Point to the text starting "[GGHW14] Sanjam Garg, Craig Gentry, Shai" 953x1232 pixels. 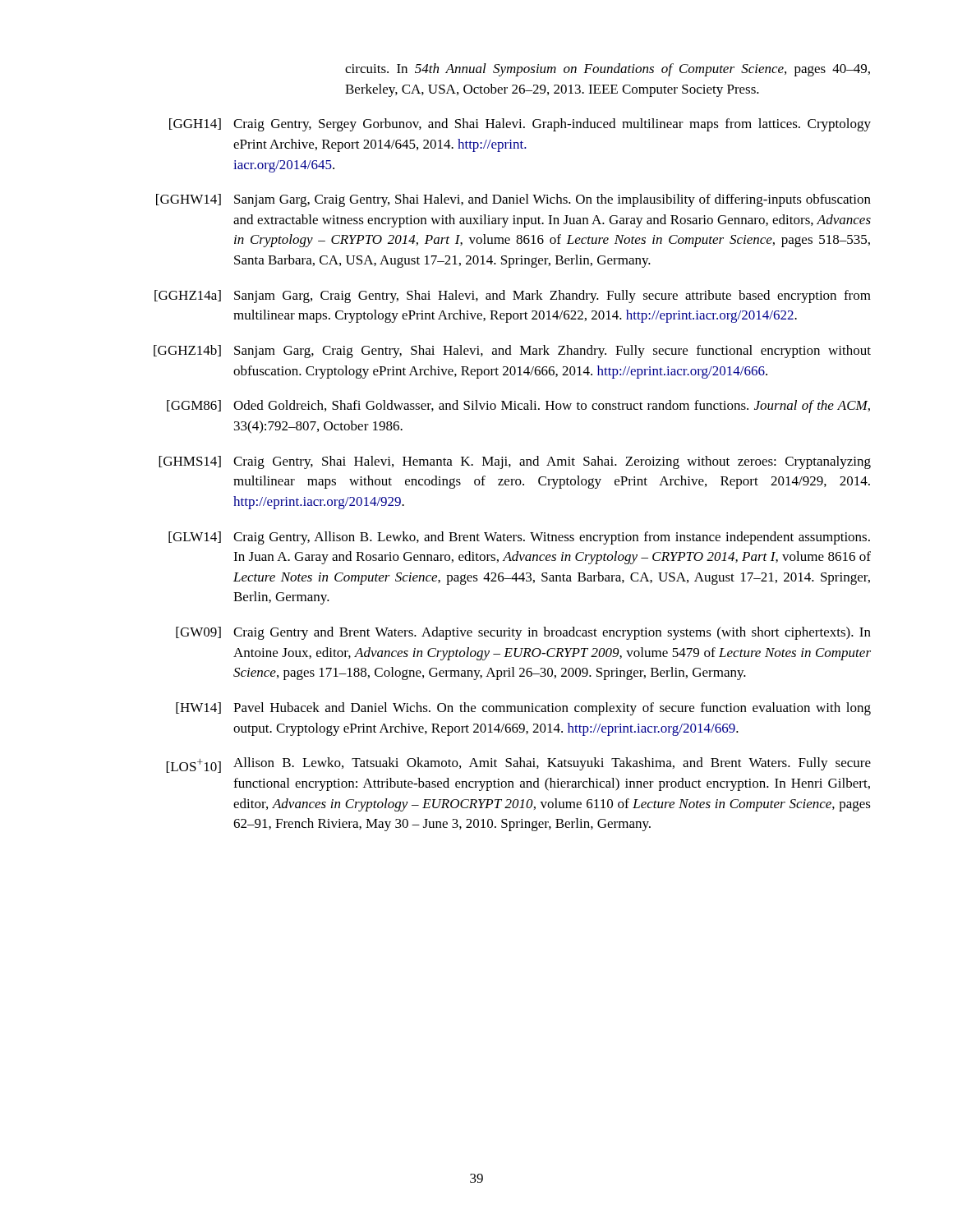(x=497, y=230)
